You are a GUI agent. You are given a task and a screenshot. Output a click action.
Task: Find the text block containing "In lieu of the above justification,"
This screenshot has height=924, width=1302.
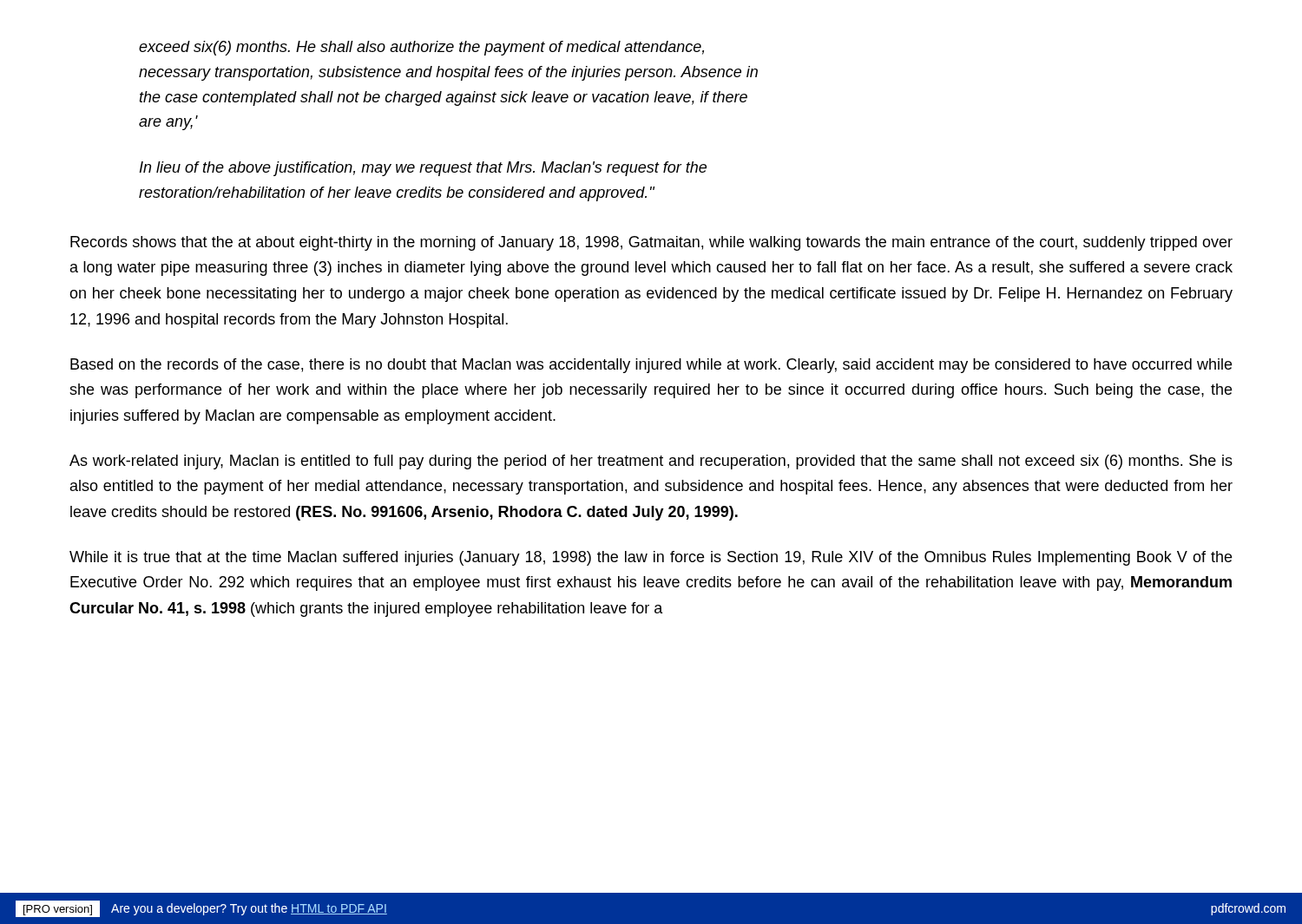point(423,180)
